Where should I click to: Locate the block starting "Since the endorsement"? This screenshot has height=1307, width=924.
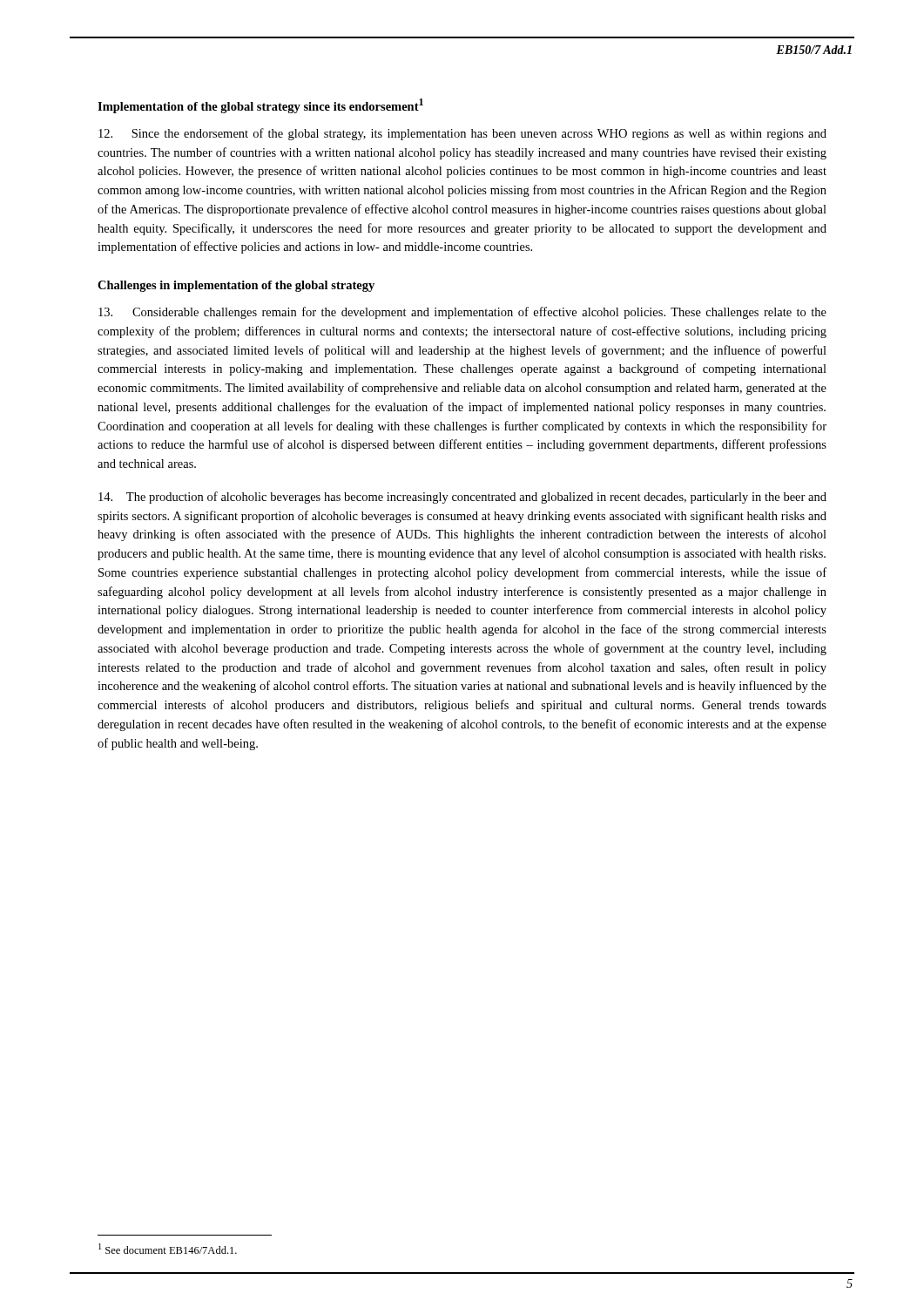click(462, 190)
